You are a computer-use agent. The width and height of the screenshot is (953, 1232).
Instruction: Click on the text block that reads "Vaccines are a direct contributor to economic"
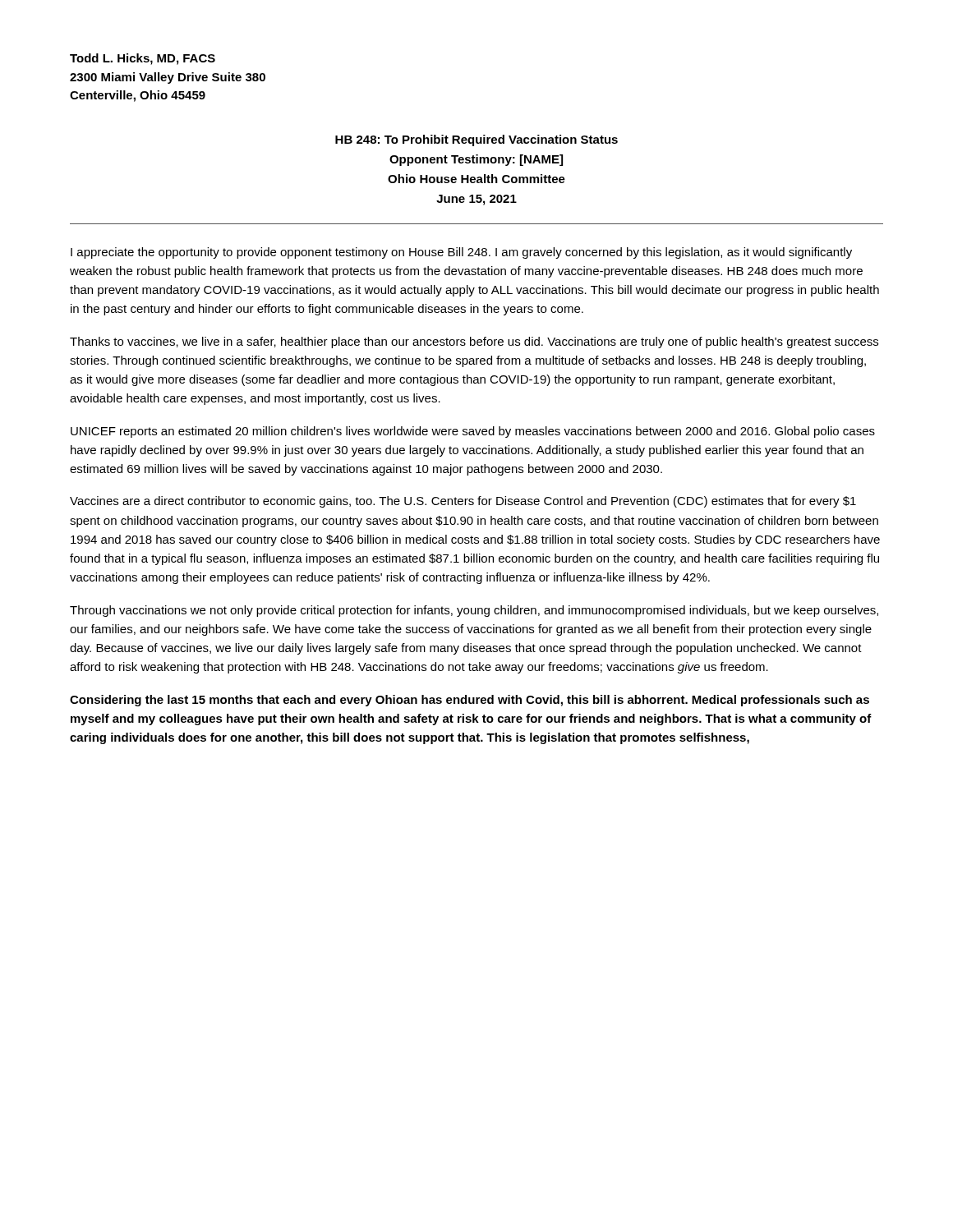(475, 539)
